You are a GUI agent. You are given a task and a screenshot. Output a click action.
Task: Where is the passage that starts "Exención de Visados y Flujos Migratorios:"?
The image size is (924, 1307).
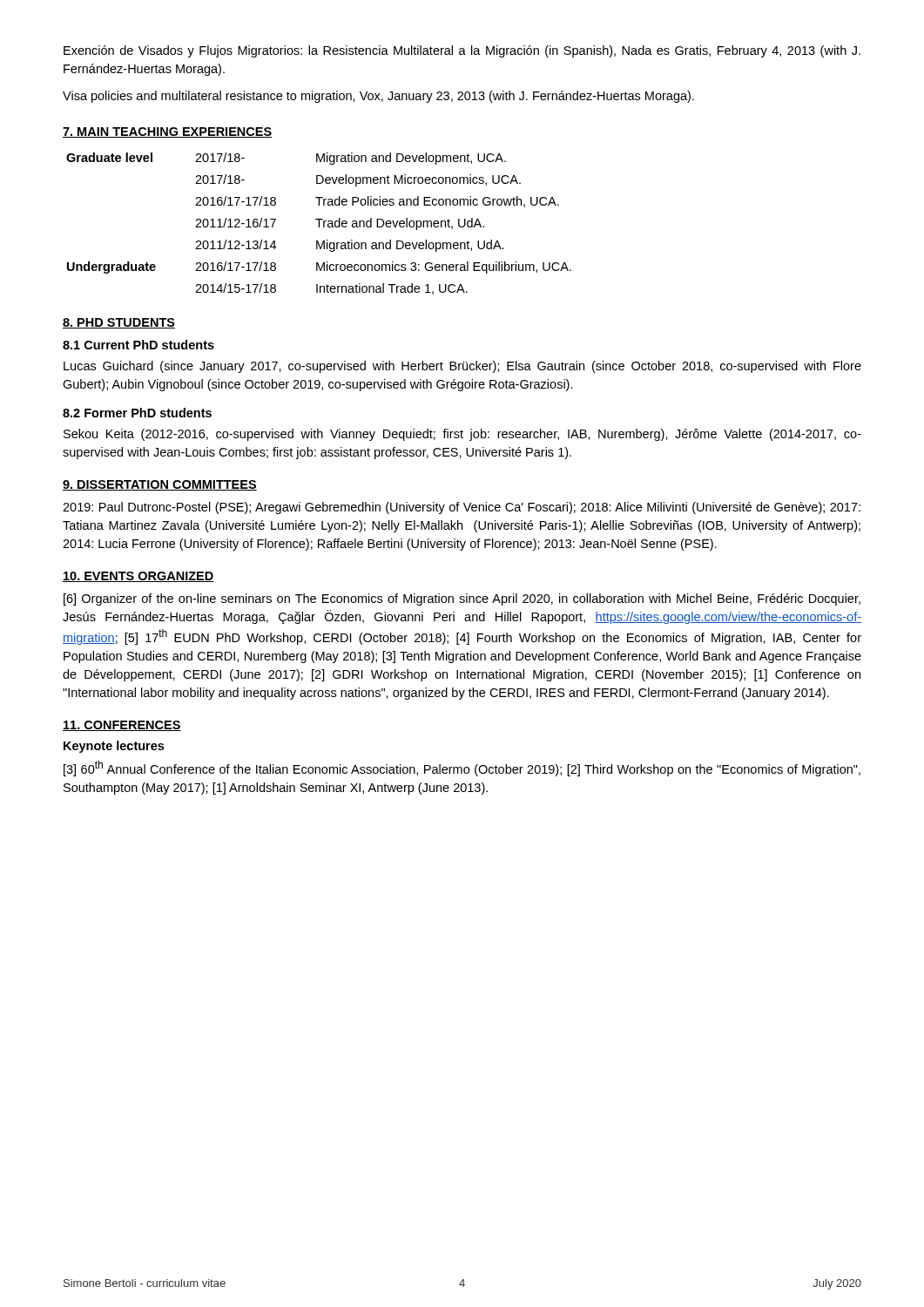(462, 60)
